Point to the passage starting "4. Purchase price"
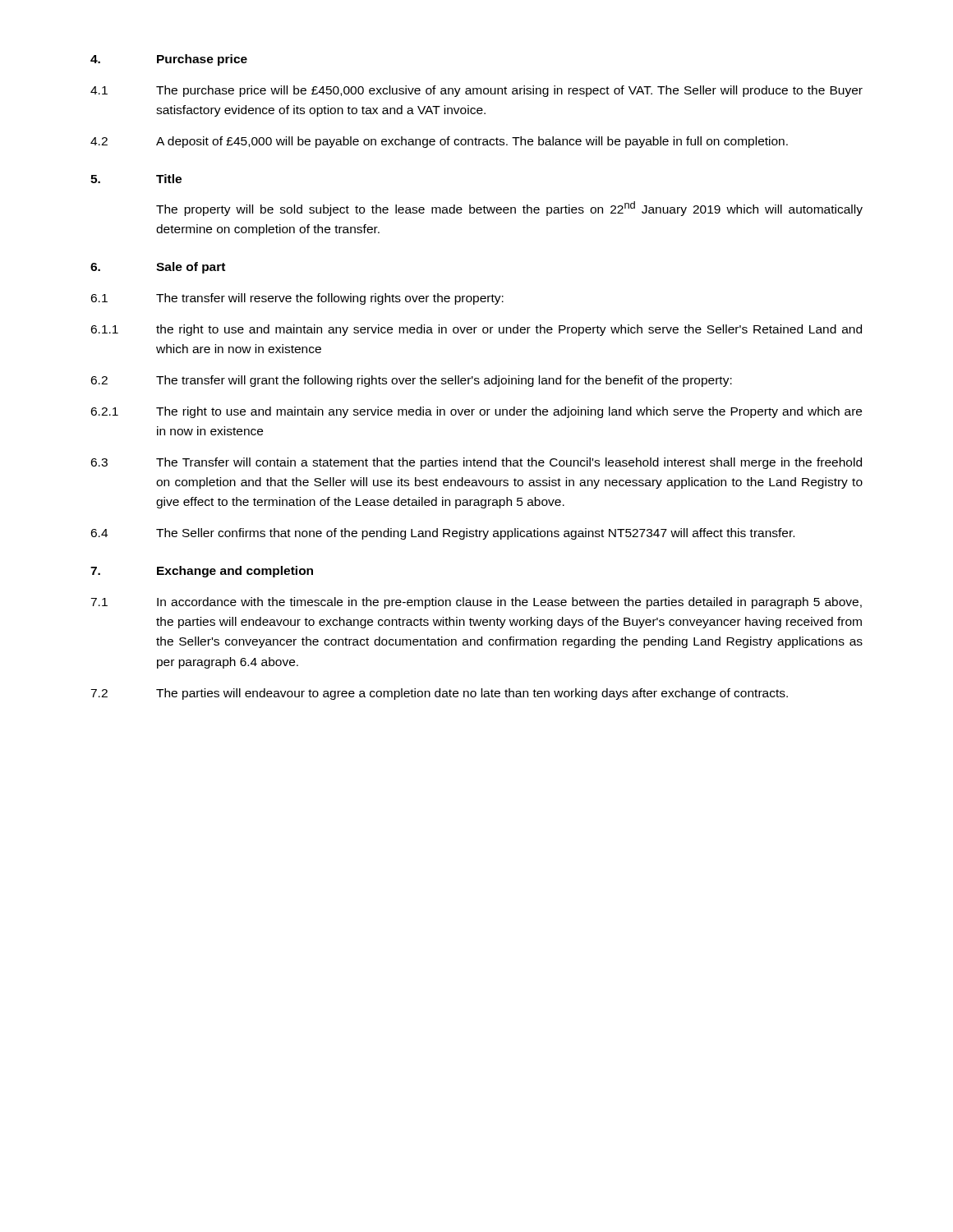The width and height of the screenshot is (953, 1232). point(169,60)
